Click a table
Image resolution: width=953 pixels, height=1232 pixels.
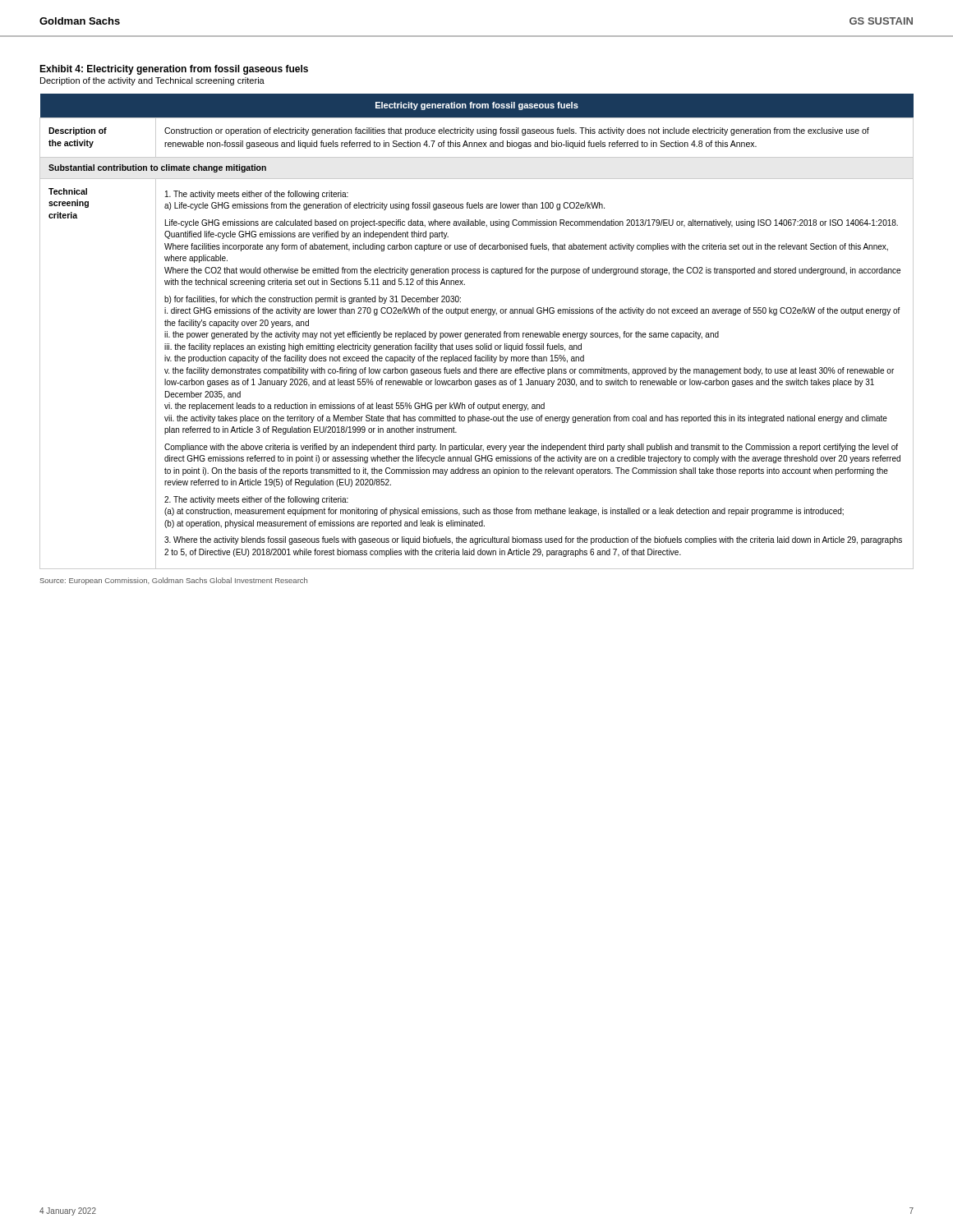tap(476, 331)
